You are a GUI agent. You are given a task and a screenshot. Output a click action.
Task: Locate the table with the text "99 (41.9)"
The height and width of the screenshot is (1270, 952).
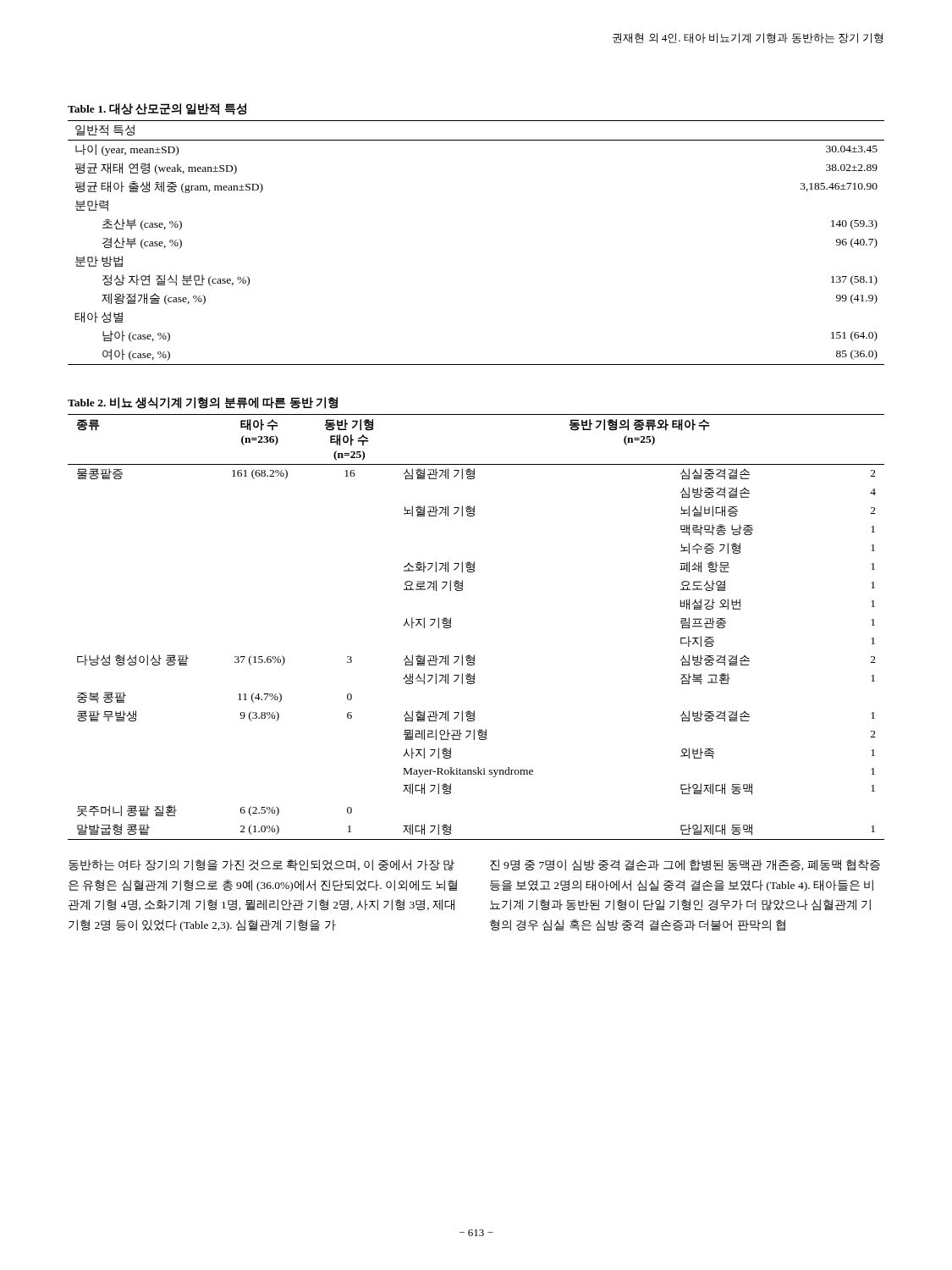pos(476,243)
